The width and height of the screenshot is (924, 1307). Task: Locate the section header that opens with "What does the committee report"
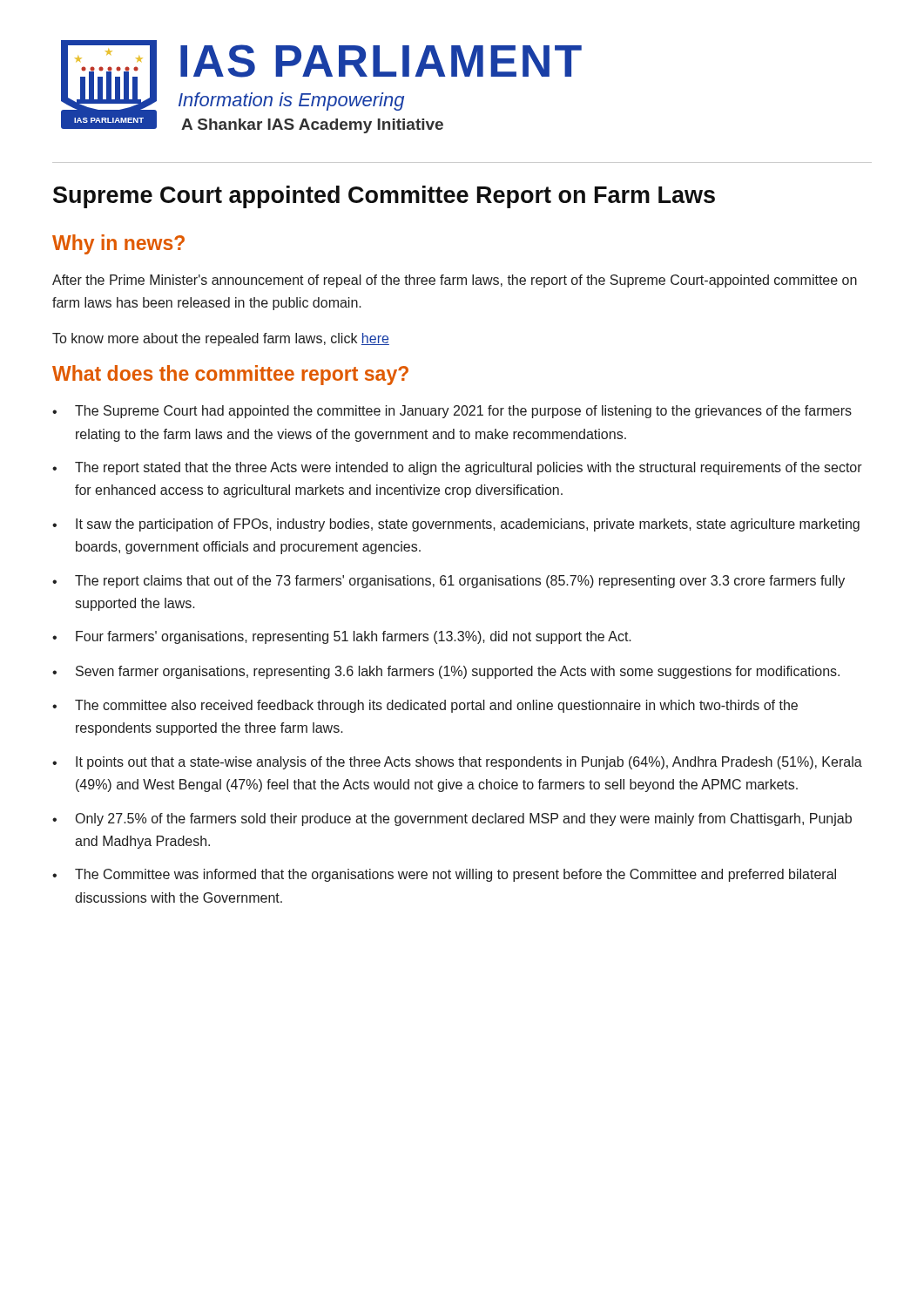click(231, 374)
